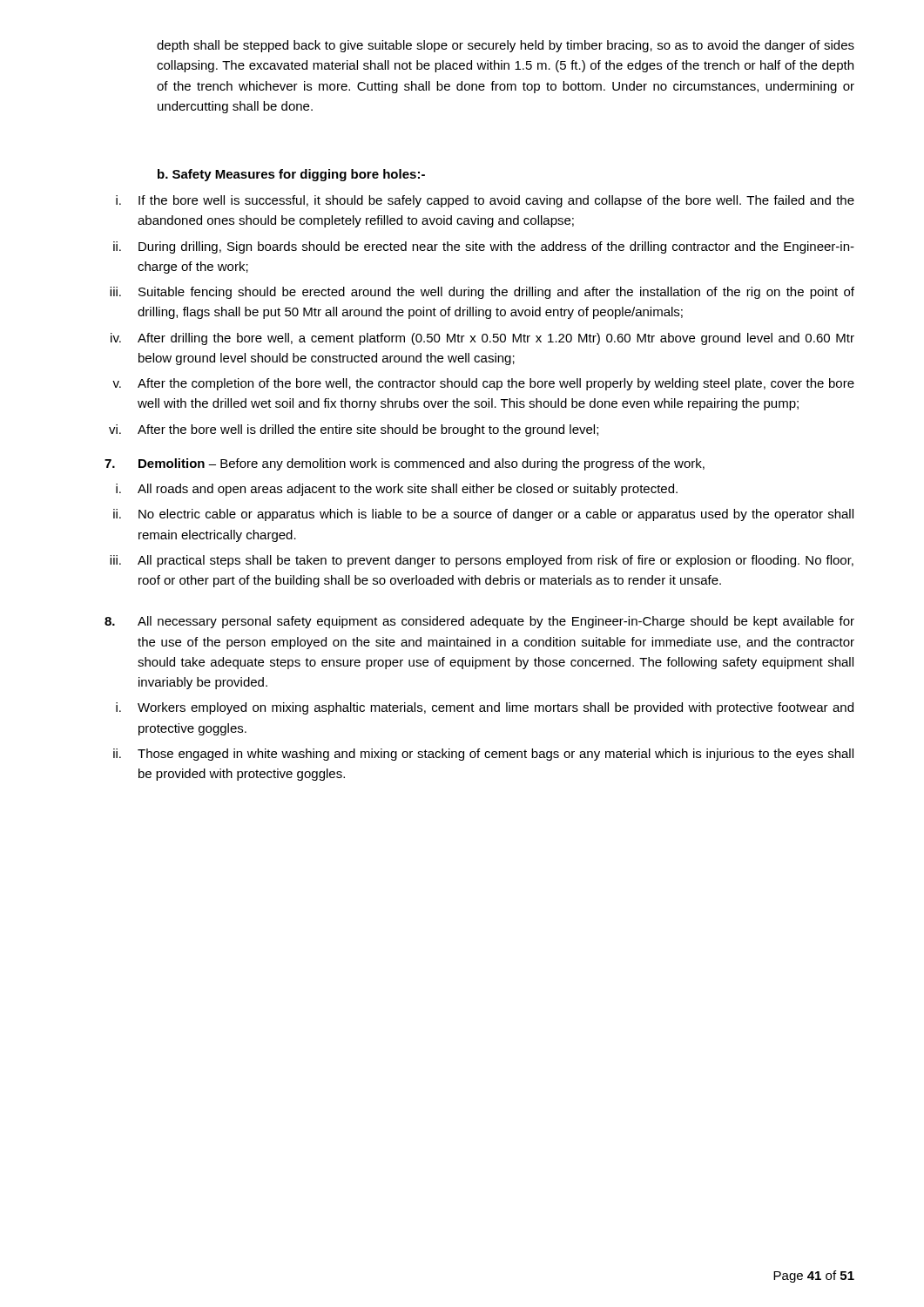Find the block on this page that starts "iii. All practical steps shall be"
924x1307 pixels.
[x=462, y=570]
